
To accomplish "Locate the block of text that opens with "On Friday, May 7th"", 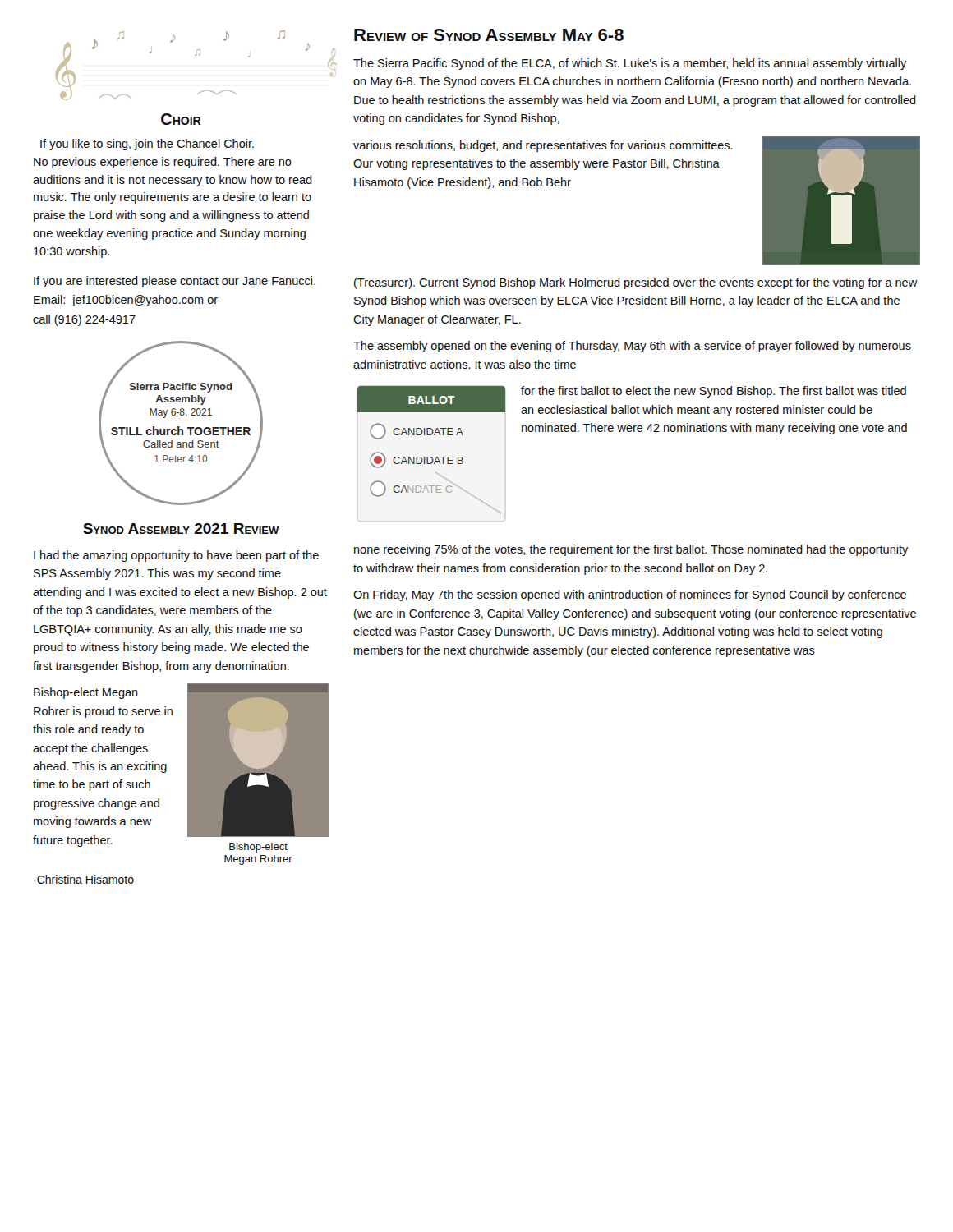I will coord(635,622).
